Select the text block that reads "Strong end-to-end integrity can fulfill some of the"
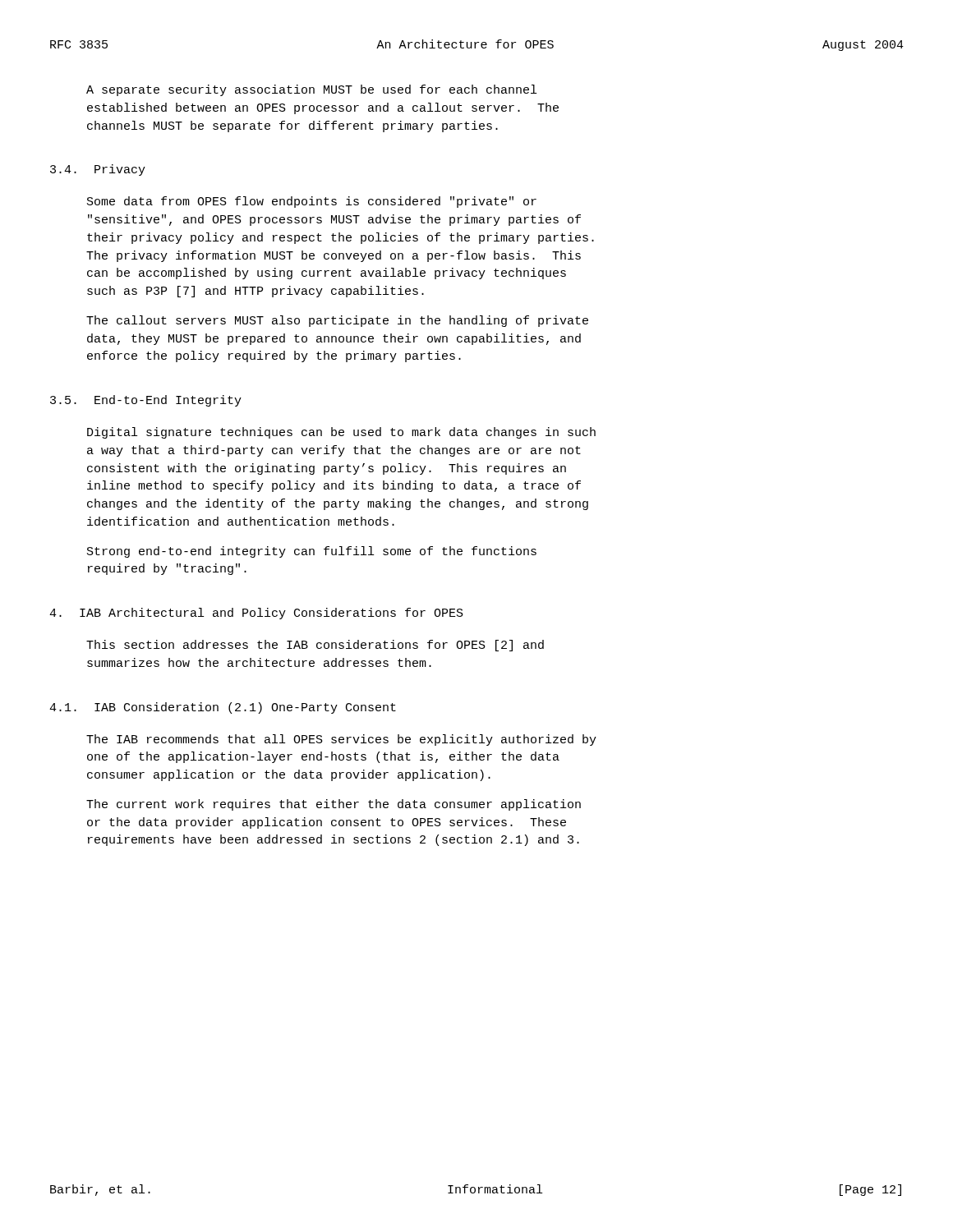The image size is (953, 1232). pyautogui.click(x=312, y=561)
